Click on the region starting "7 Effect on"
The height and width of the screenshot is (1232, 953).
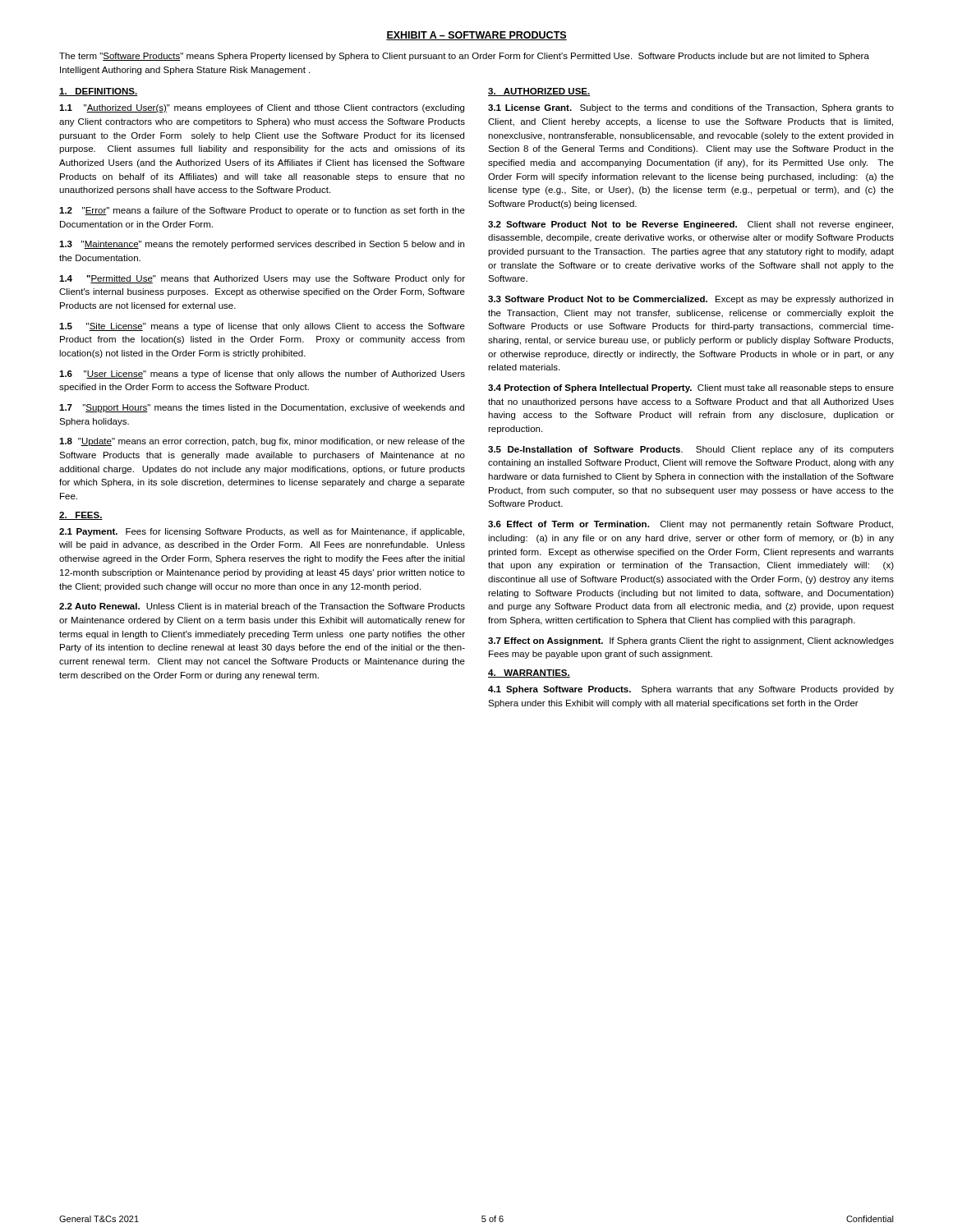point(691,647)
